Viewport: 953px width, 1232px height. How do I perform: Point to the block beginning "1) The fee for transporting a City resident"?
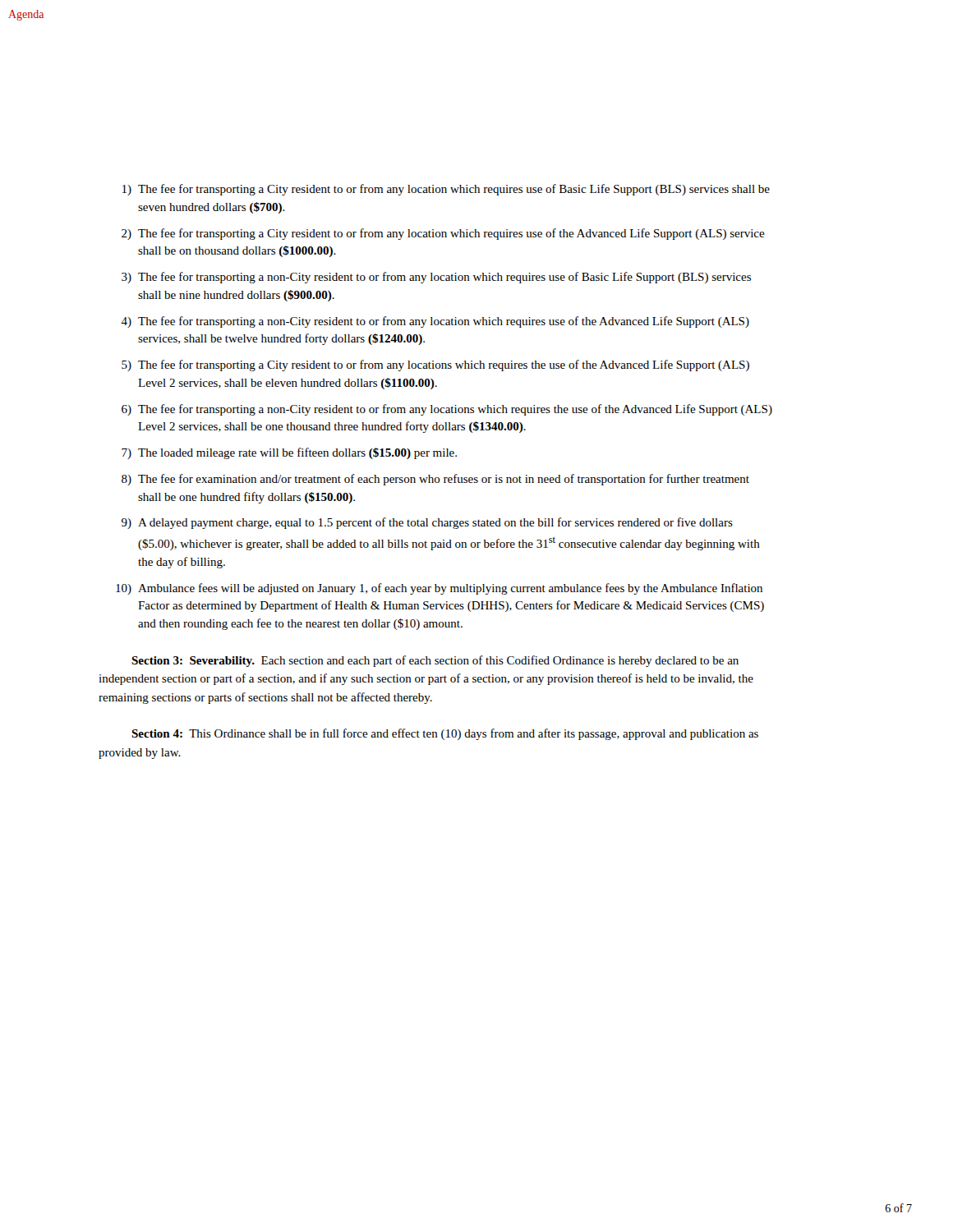435,199
